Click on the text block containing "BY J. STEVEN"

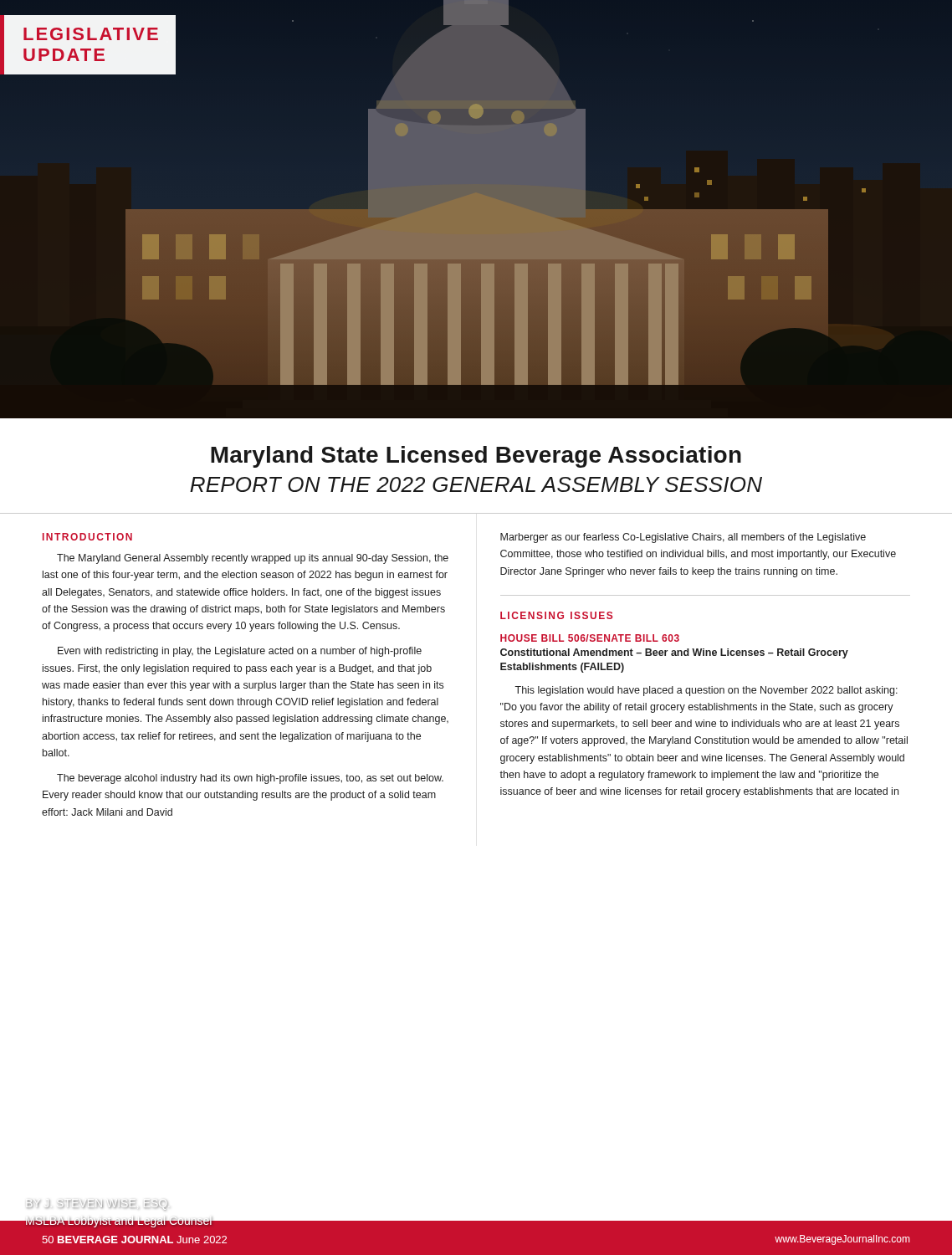pos(119,1212)
